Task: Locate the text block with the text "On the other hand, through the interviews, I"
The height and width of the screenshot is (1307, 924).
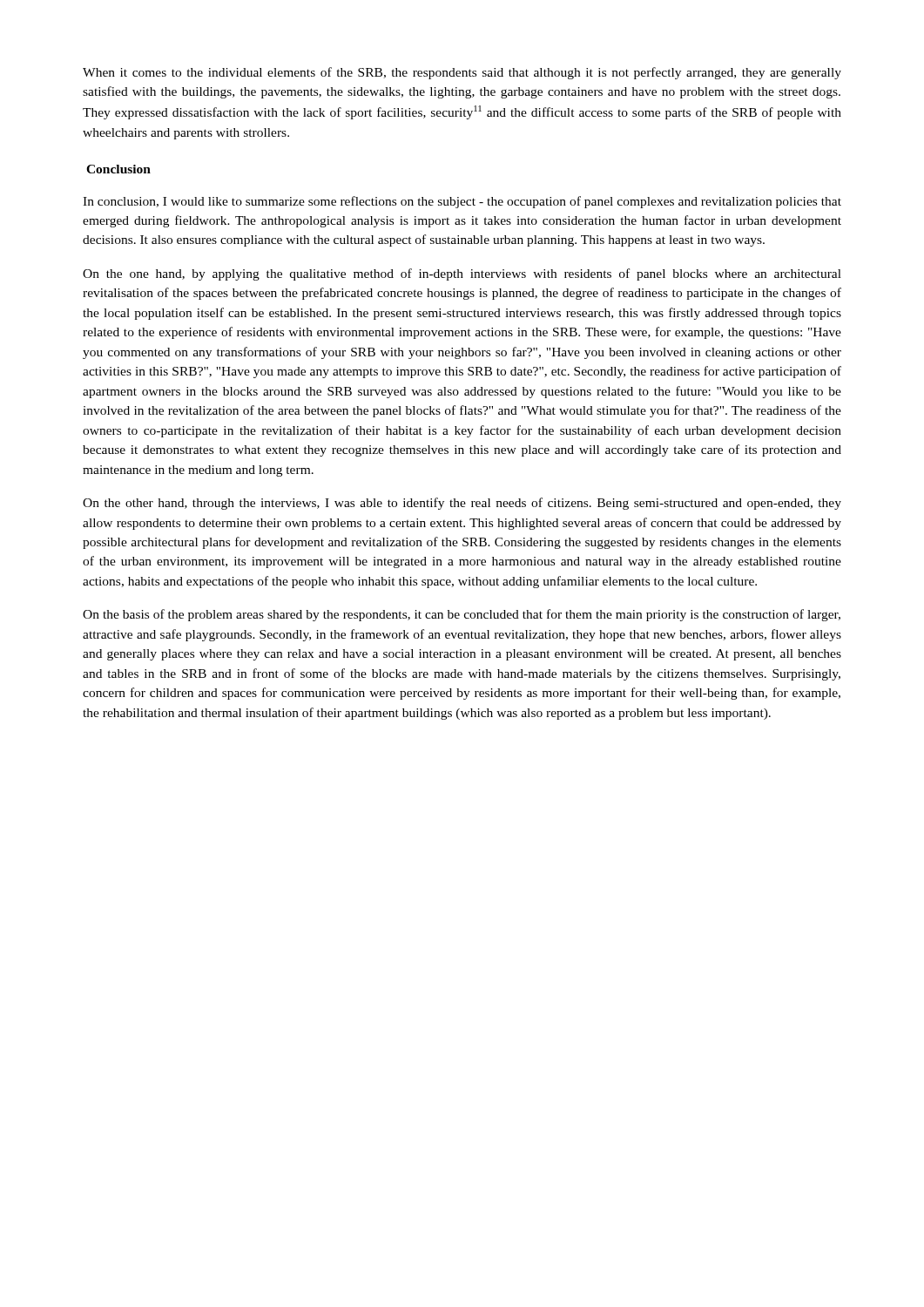Action: tap(462, 542)
